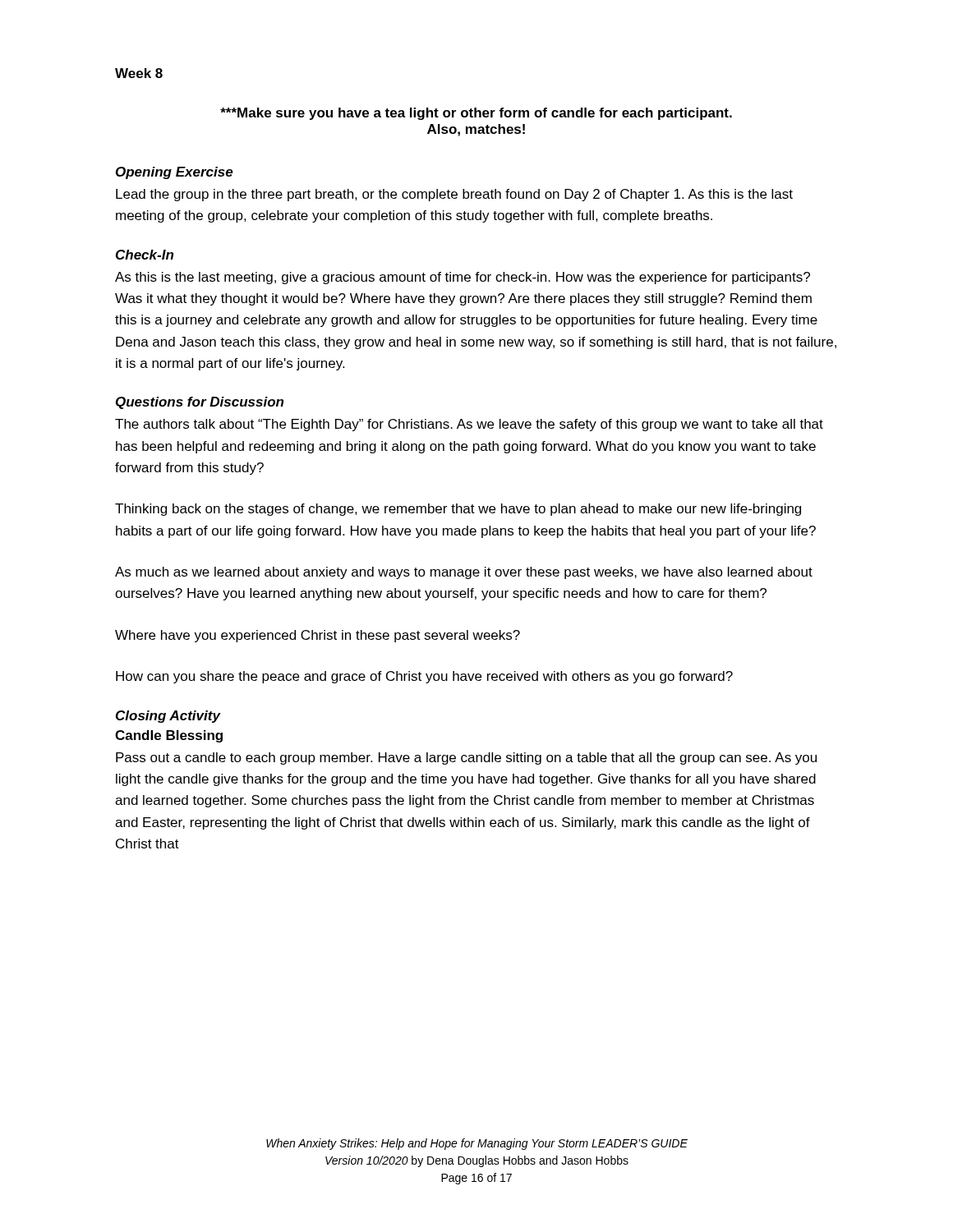This screenshot has height=1232, width=953.
Task: Find the text block containing "Thinking back on the stages of change, we"
Action: [x=466, y=520]
